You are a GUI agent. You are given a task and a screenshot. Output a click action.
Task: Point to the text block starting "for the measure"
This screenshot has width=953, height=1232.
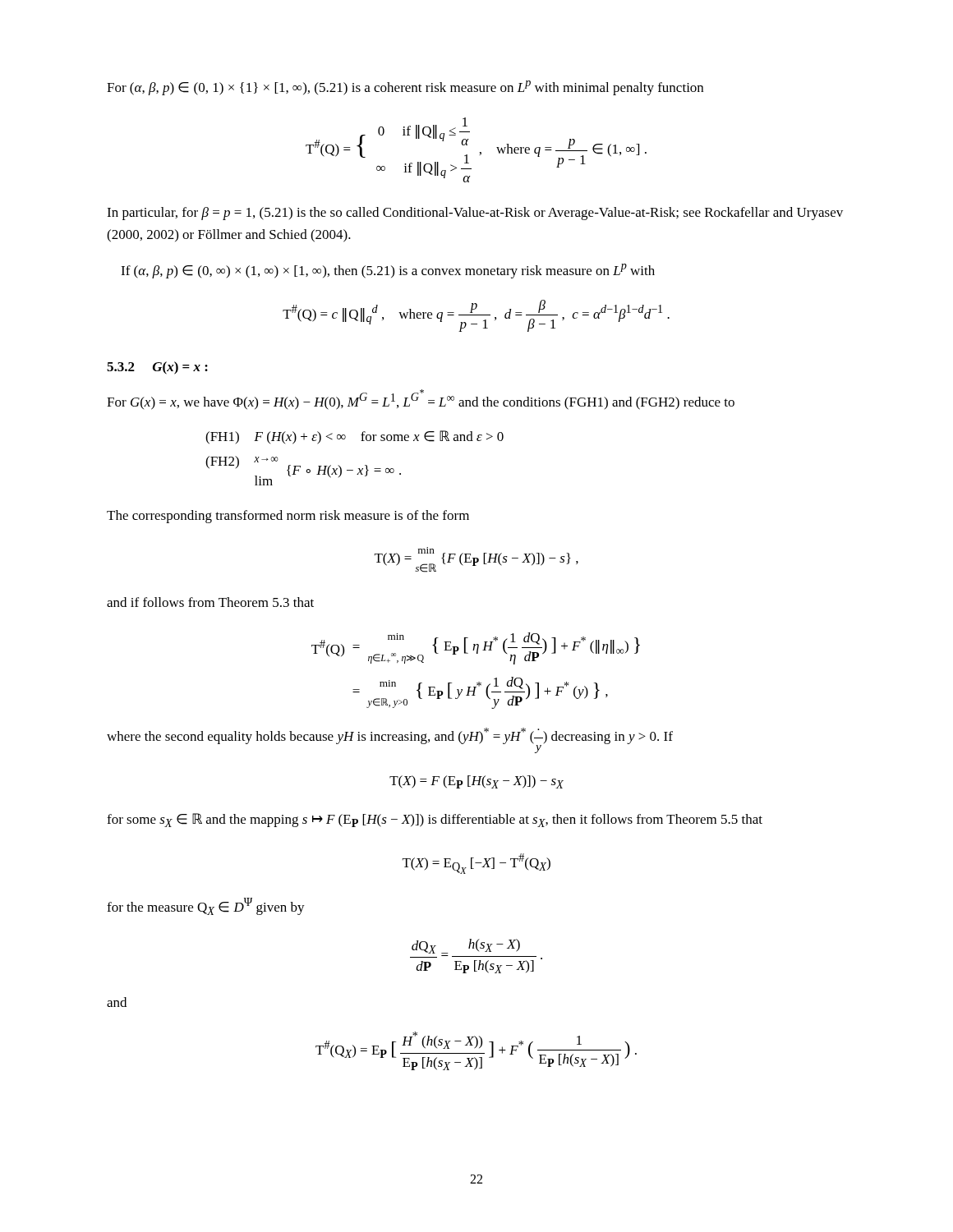coord(206,907)
